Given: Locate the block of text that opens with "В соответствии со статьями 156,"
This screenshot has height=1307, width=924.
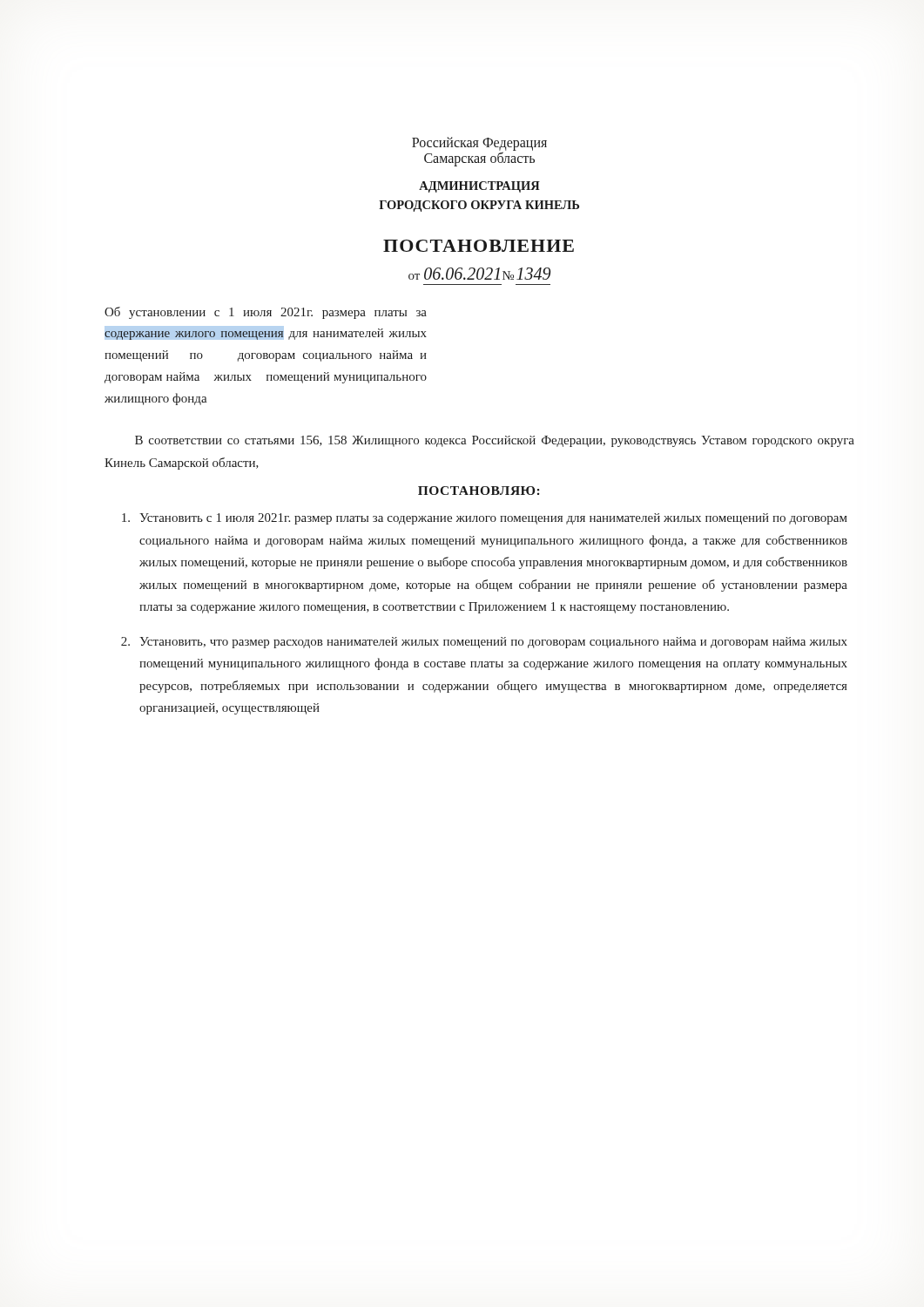Looking at the screenshot, I should click(479, 451).
